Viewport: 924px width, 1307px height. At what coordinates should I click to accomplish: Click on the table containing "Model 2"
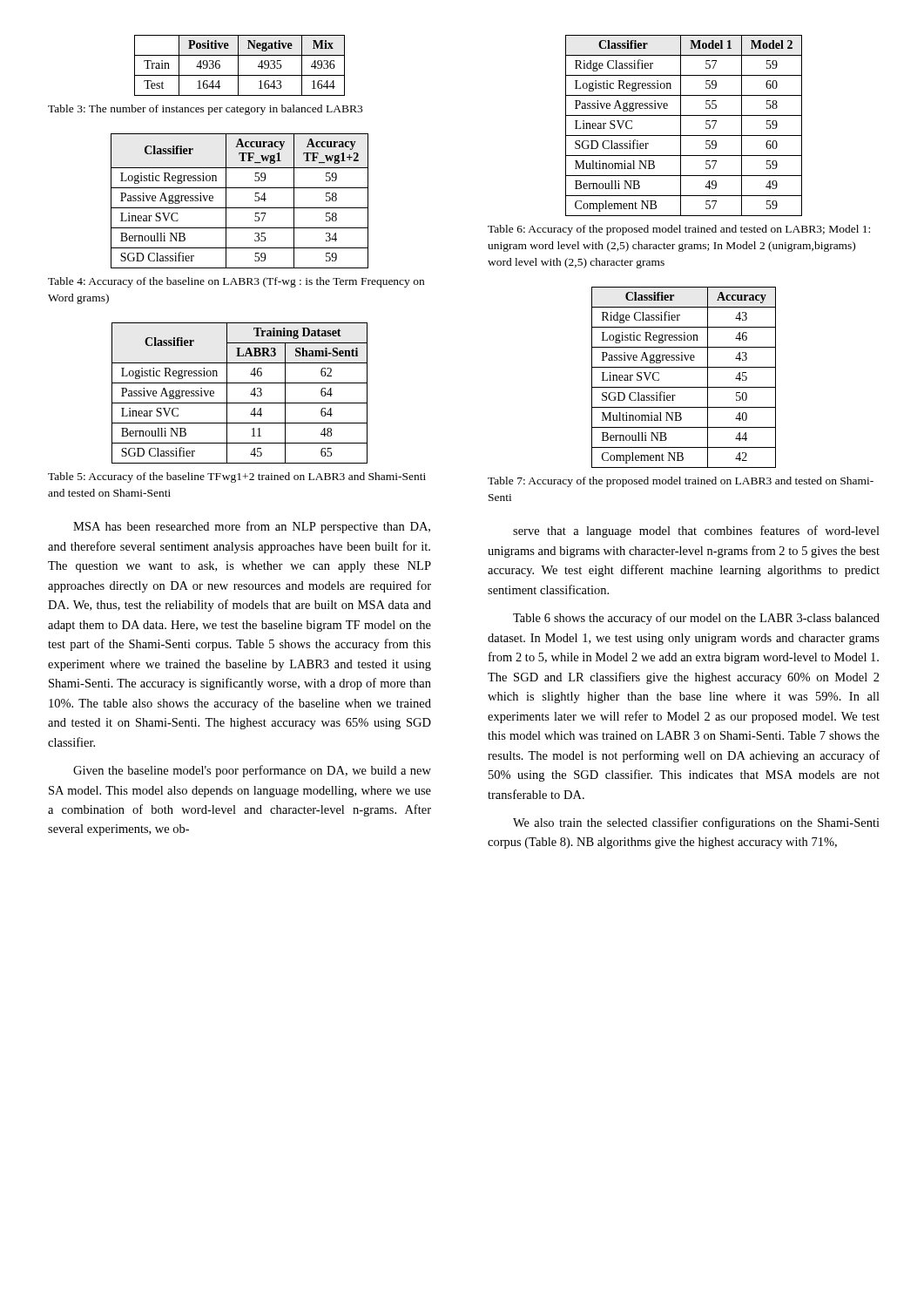tap(684, 125)
